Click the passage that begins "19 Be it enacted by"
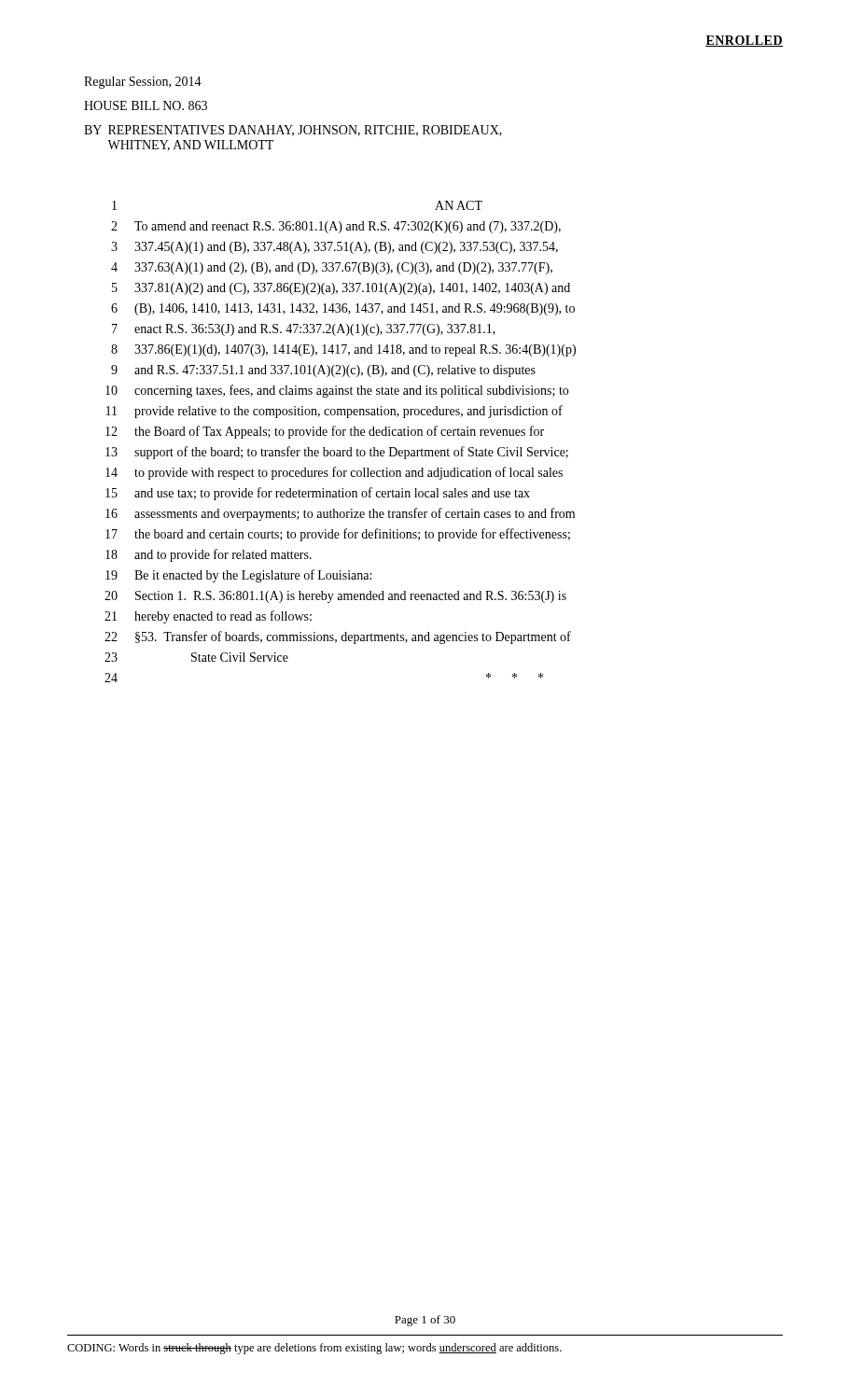850x1400 pixels. pyautogui.click(x=238, y=576)
